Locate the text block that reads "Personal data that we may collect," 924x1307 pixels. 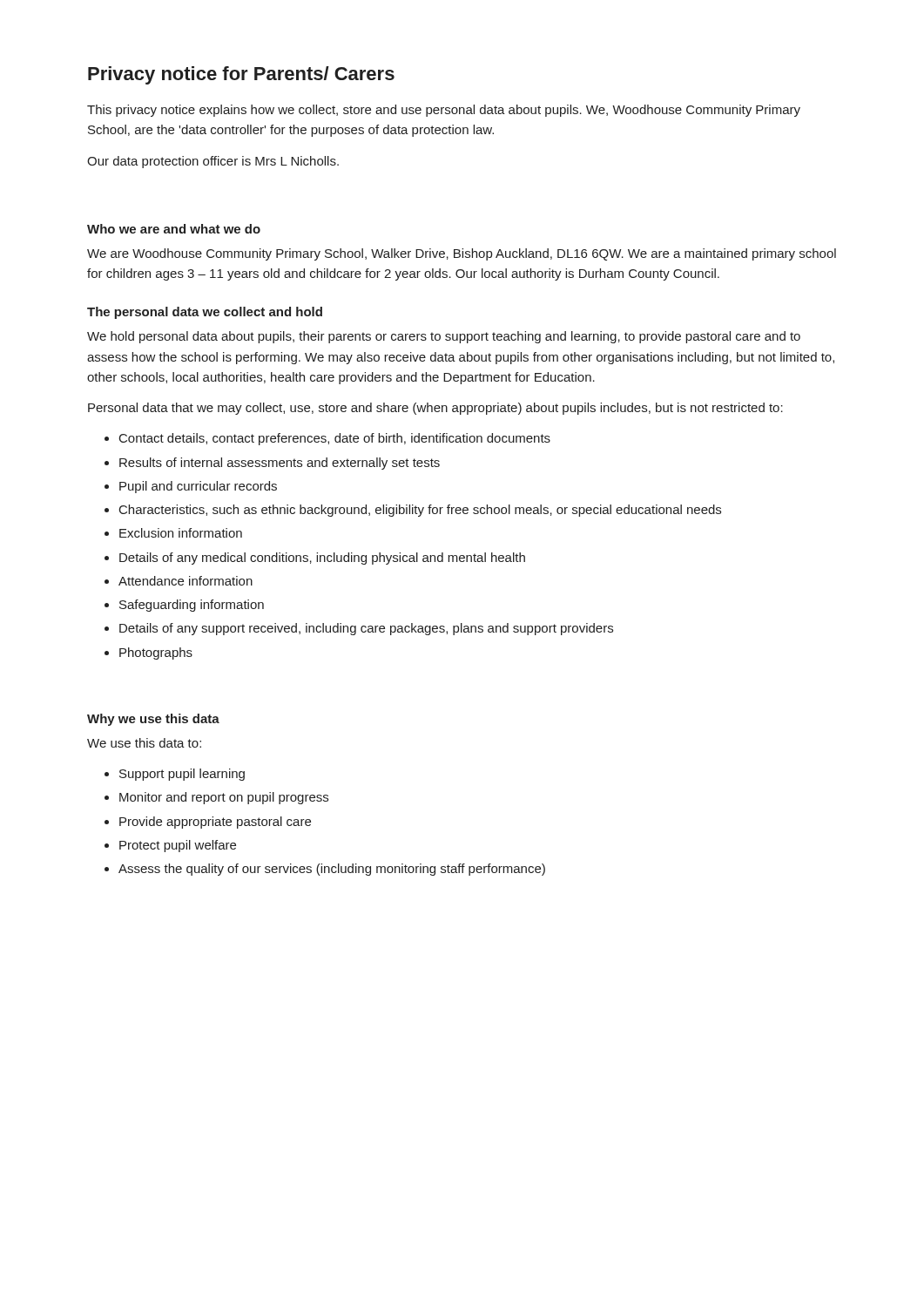click(x=435, y=407)
